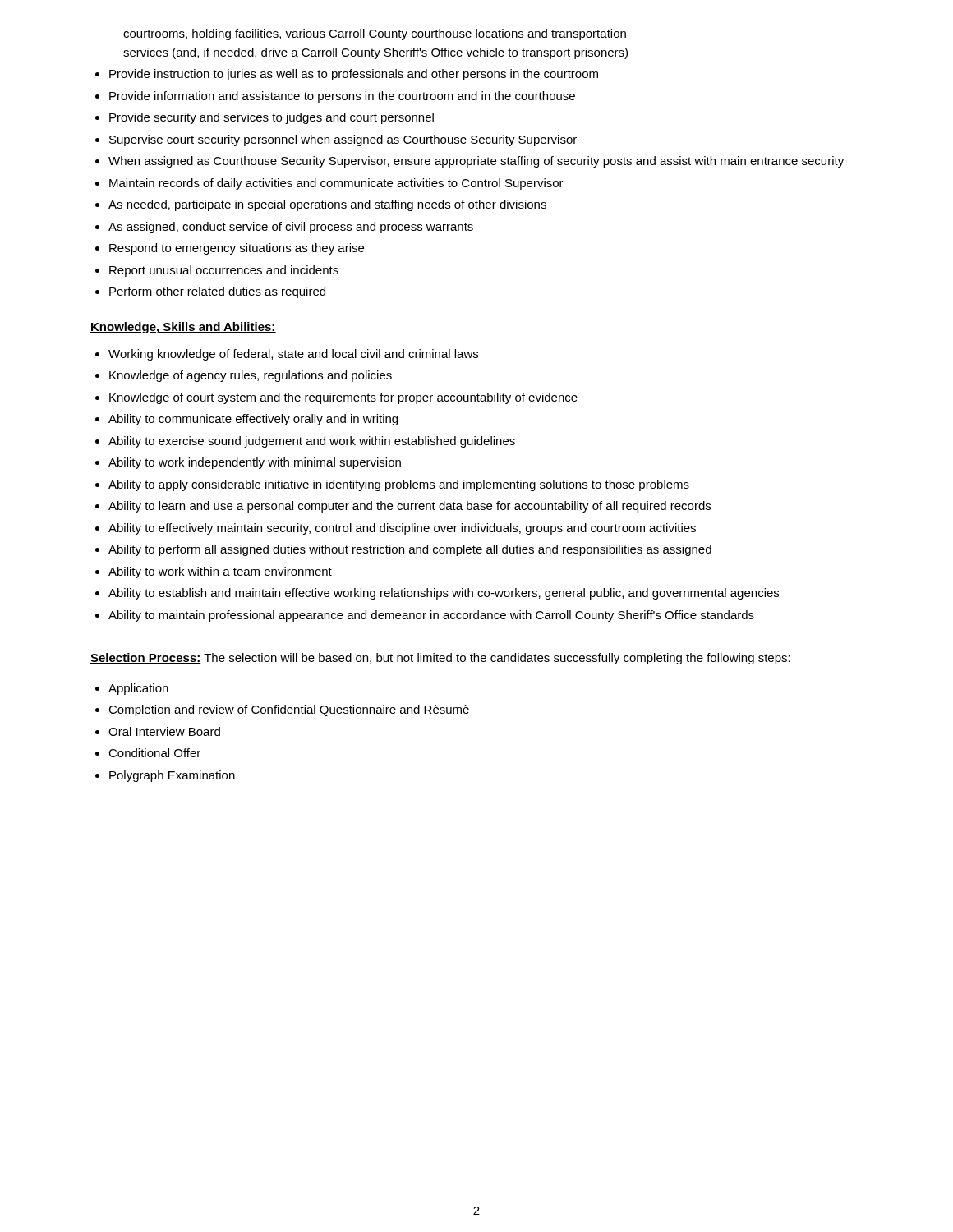Select the block starting "Knowledge of agency rules, regulations and"
Image resolution: width=953 pixels, height=1232 pixels.
point(251,376)
